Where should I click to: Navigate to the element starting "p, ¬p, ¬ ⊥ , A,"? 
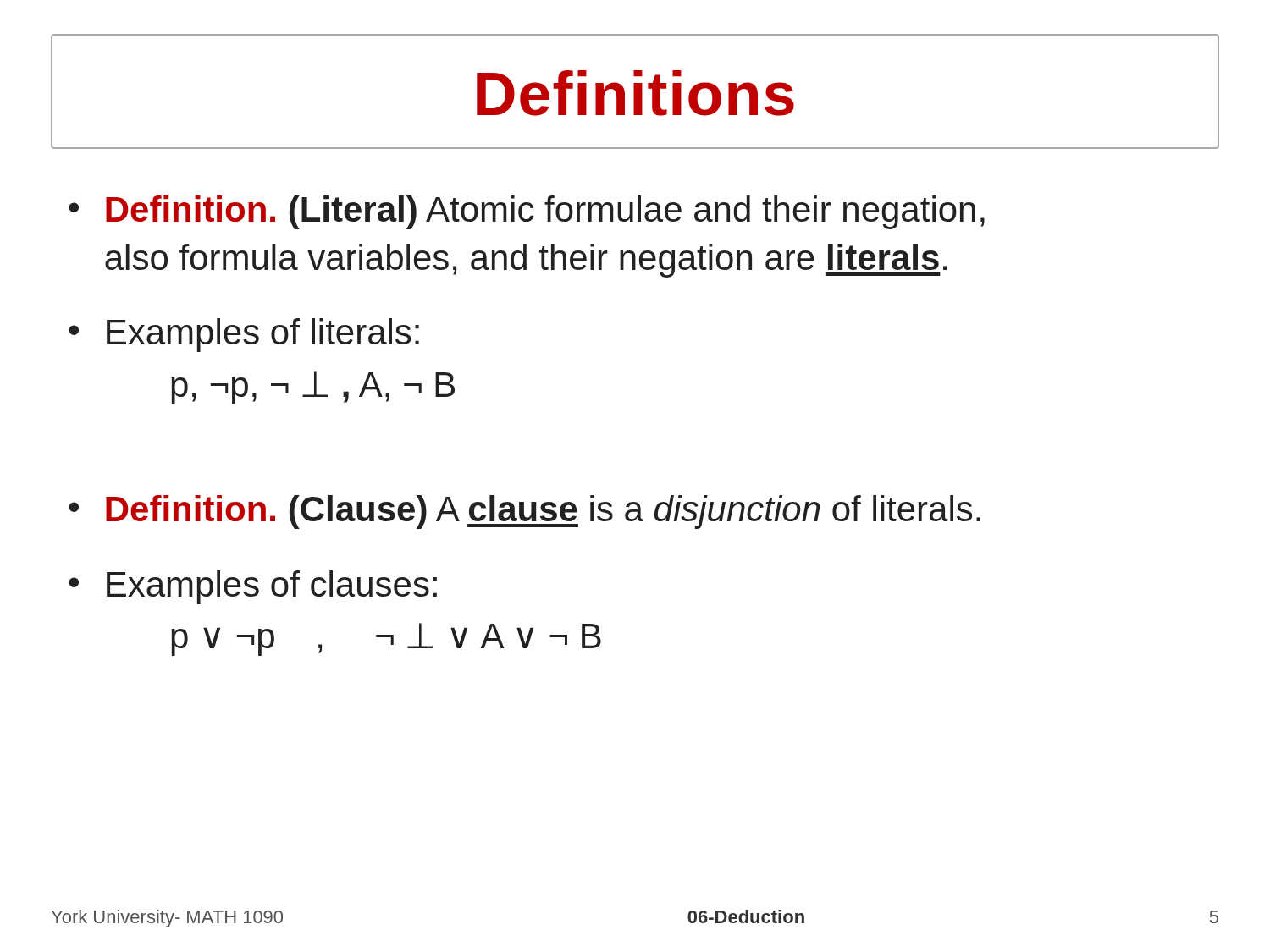[313, 385]
